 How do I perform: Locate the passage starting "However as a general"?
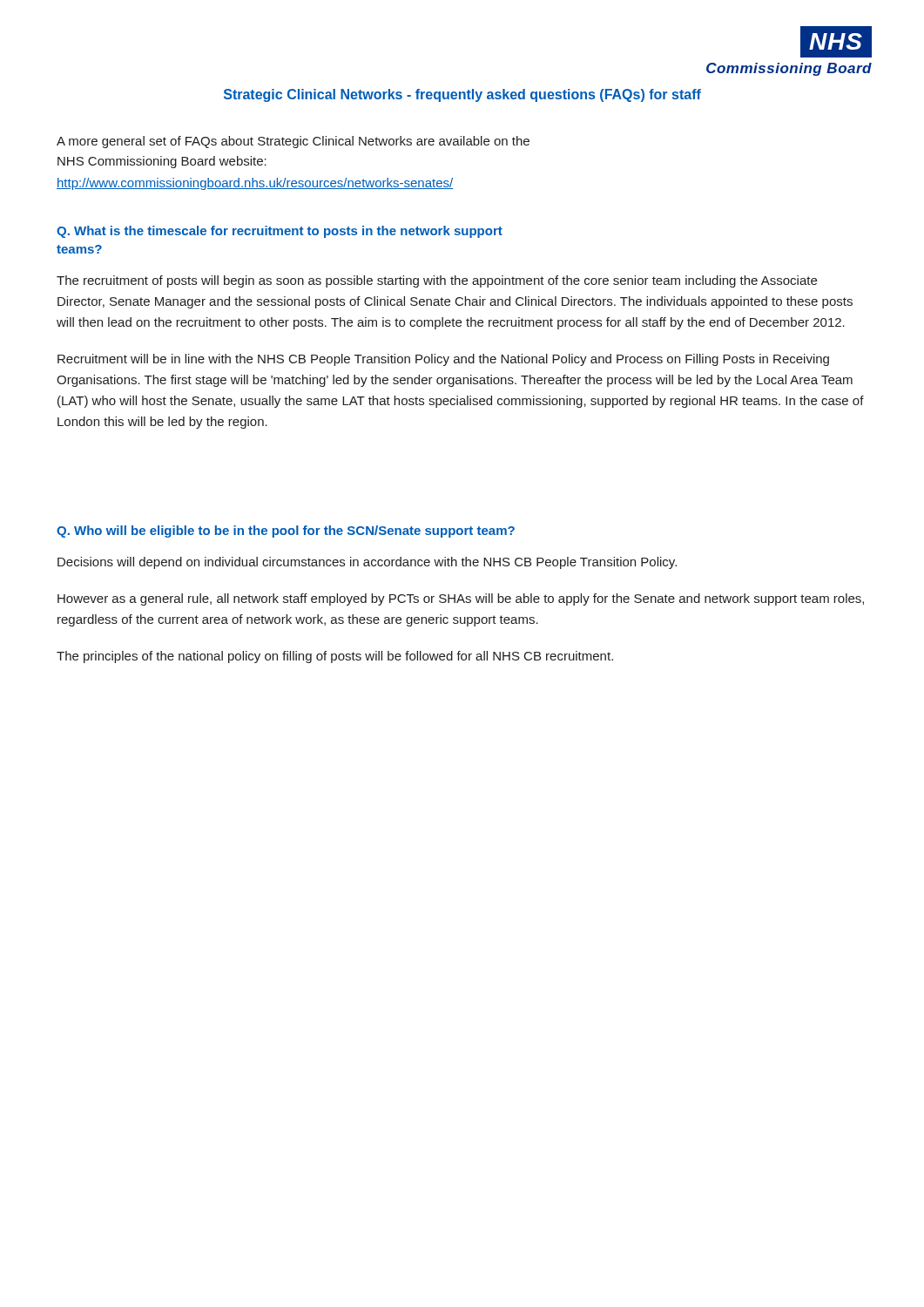point(461,608)
